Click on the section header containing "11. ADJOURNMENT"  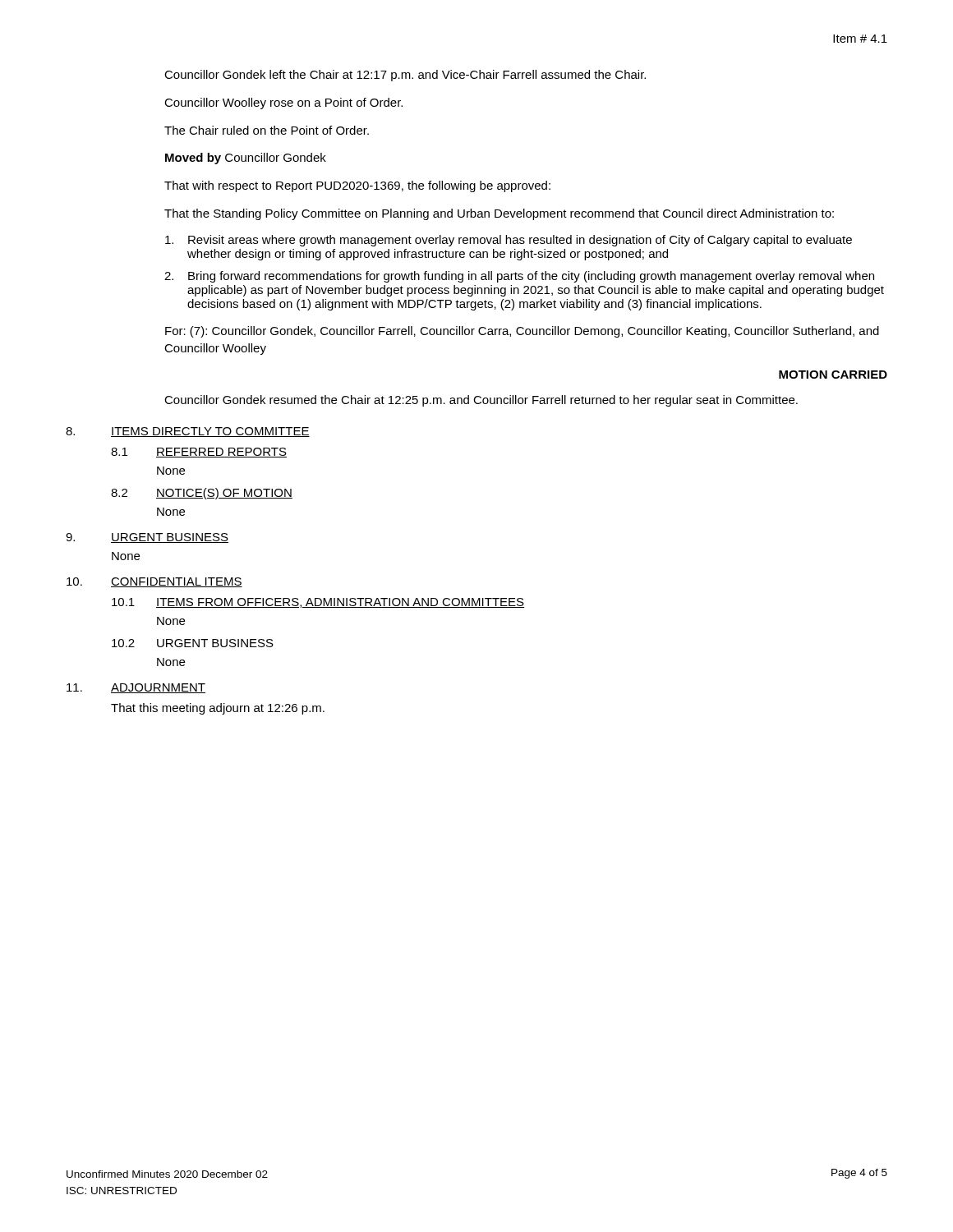point(136,687)
